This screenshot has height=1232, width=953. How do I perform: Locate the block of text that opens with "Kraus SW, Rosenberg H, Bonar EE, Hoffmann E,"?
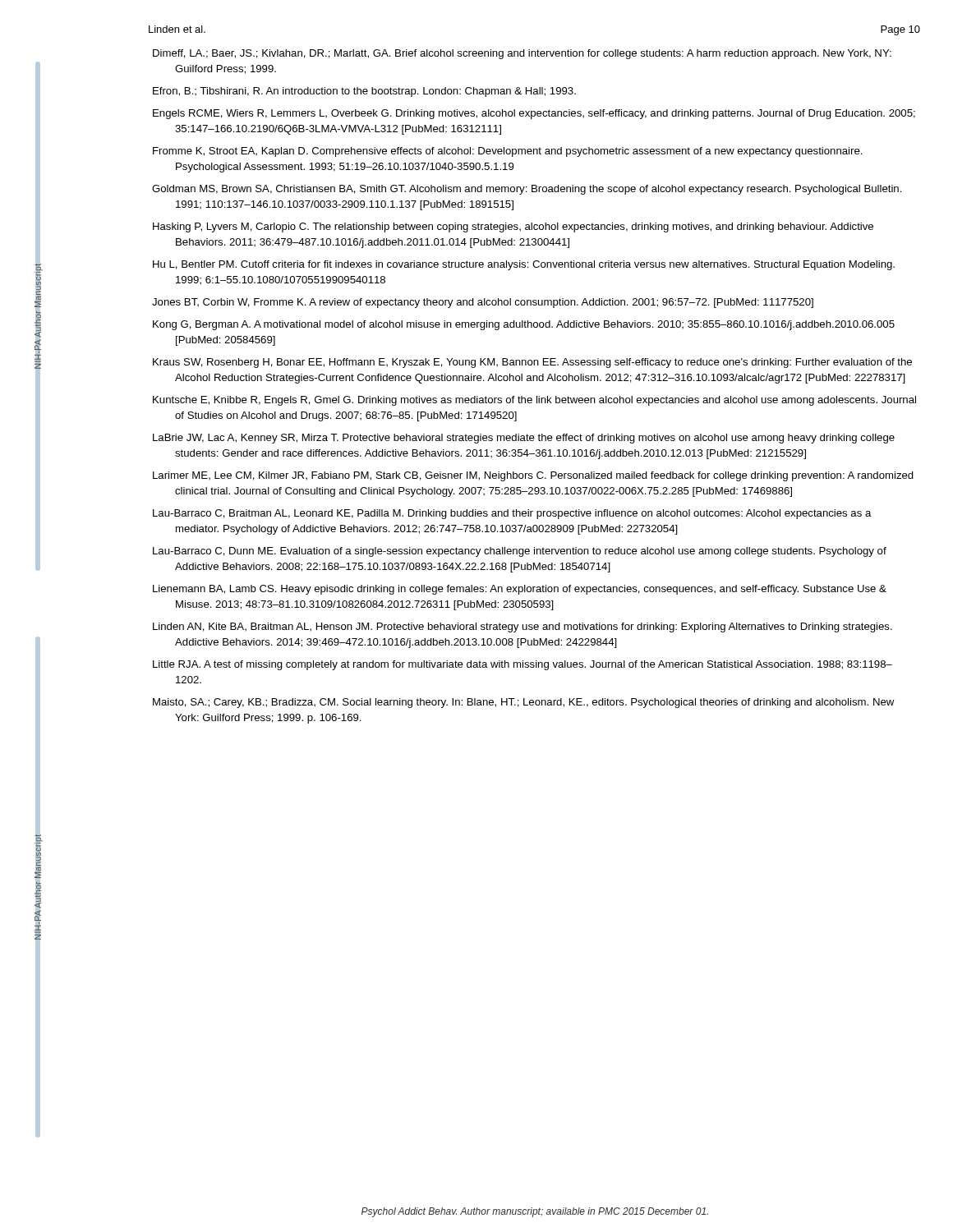coord(532,370)
